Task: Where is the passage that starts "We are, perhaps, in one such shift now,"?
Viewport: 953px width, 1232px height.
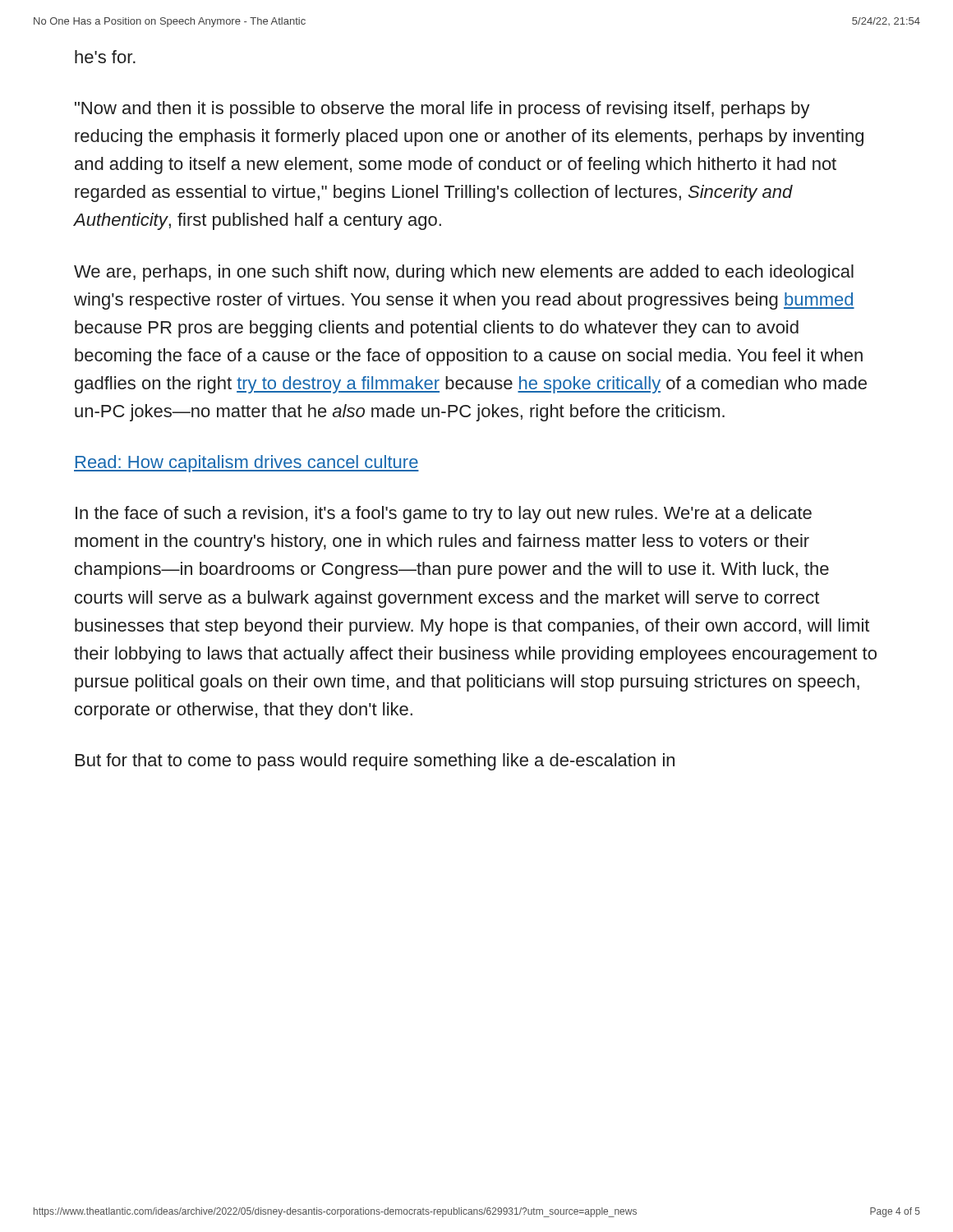Action: (x=471, y=341)
